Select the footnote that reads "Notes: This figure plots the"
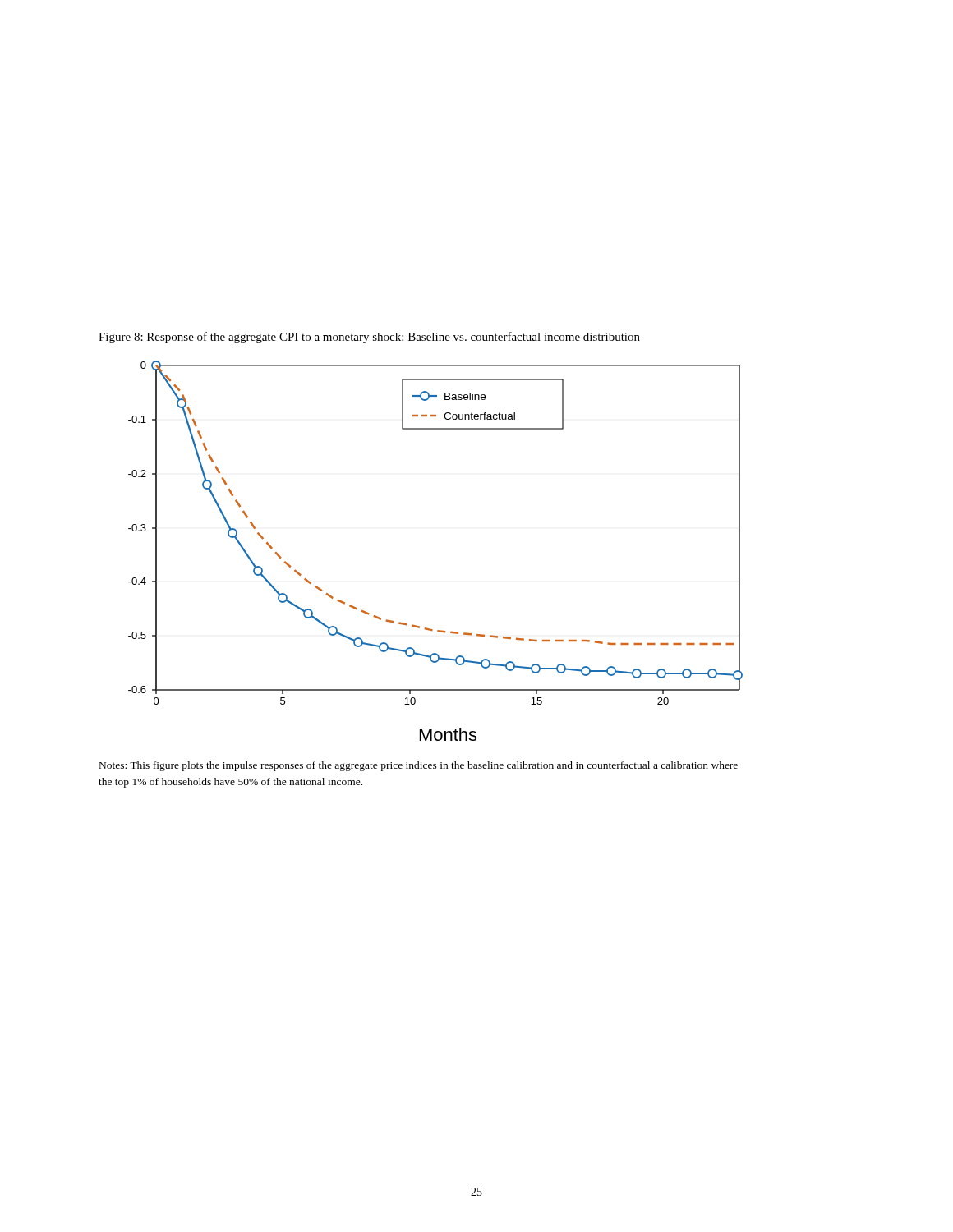Viewport: 953px width, 1232px height. (x=418, y=773)
